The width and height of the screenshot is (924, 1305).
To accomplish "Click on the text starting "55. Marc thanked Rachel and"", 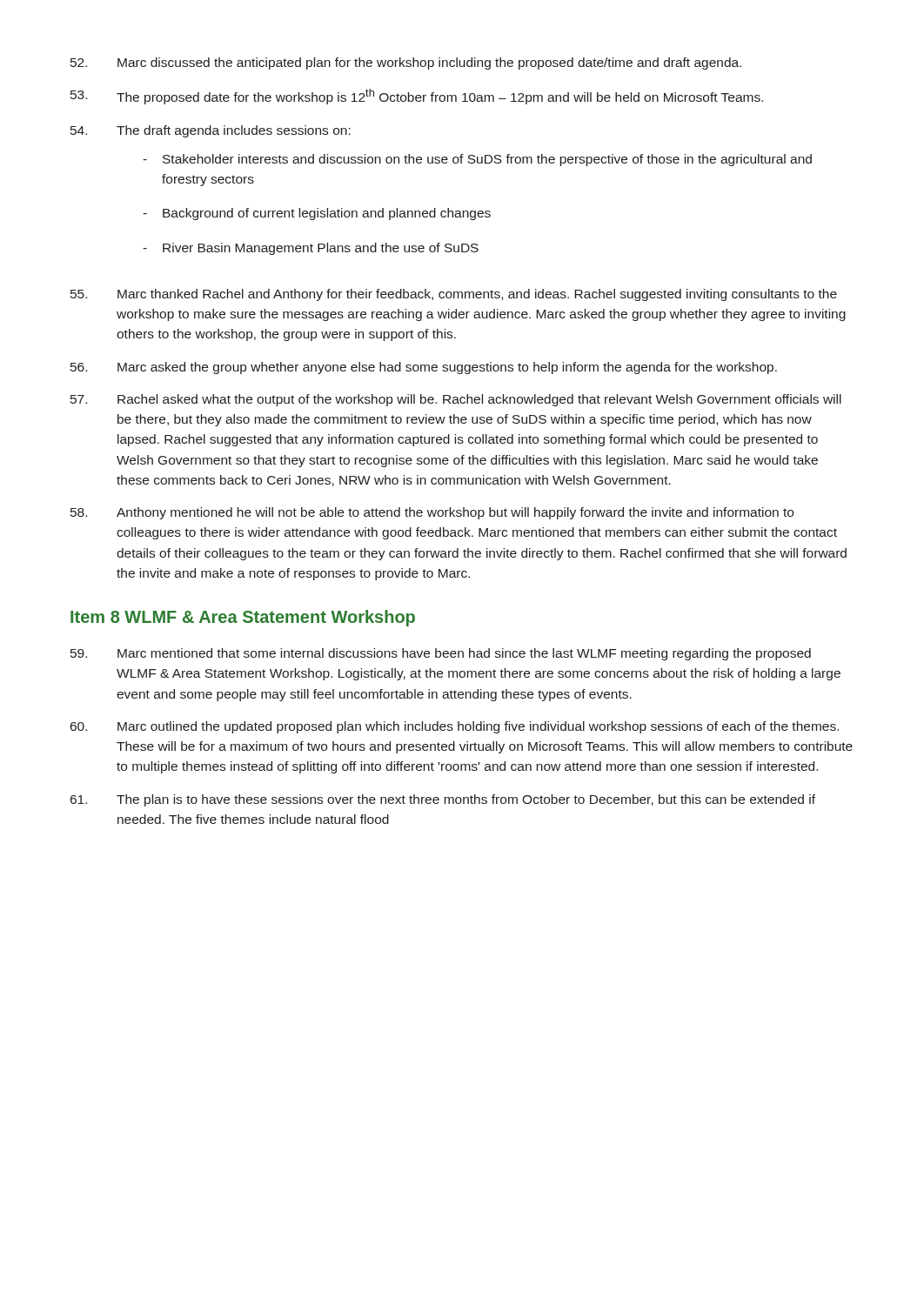I will pyautogui.click(x=462, y=314).
